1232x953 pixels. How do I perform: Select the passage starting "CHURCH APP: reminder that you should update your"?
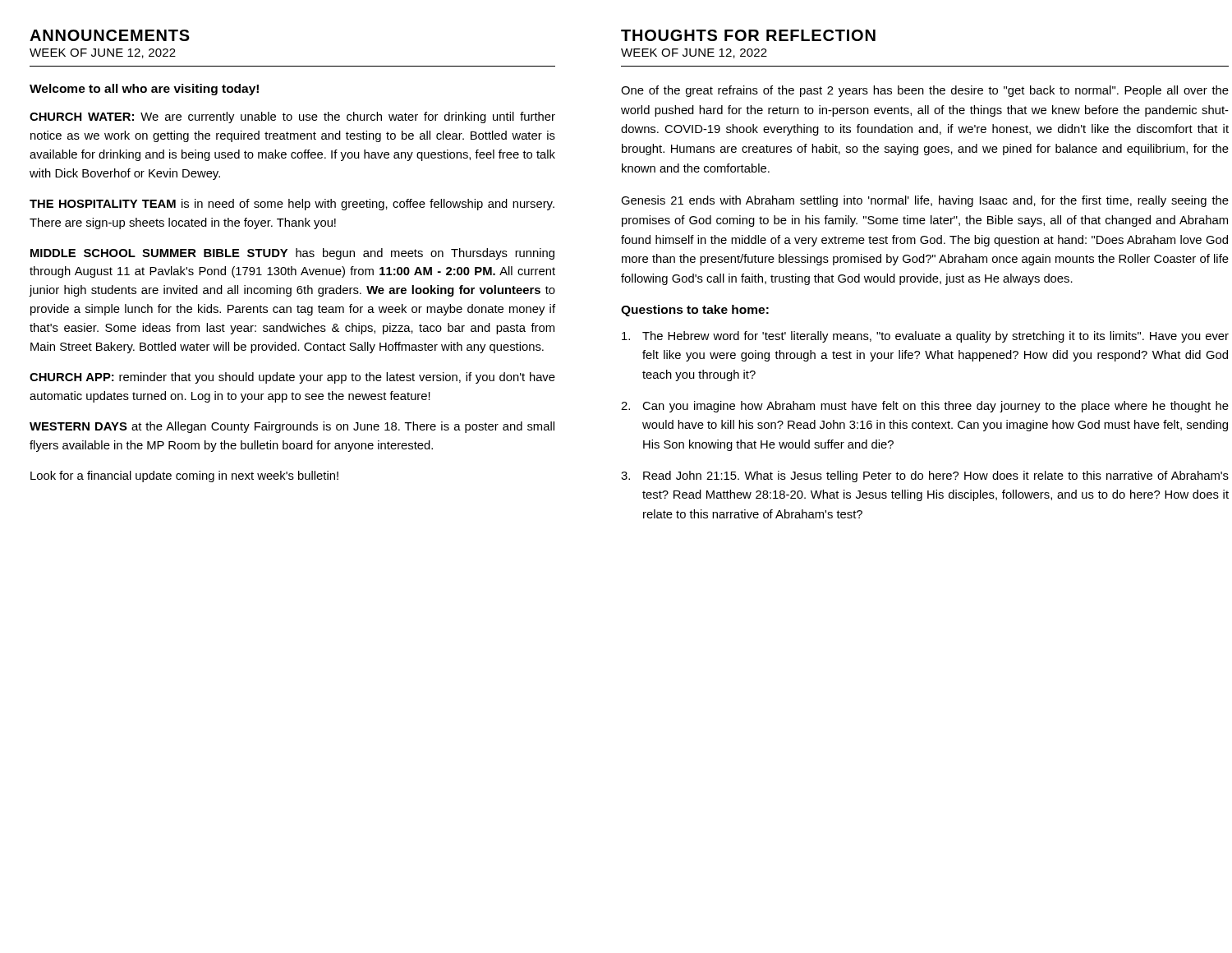pos(292,387)
